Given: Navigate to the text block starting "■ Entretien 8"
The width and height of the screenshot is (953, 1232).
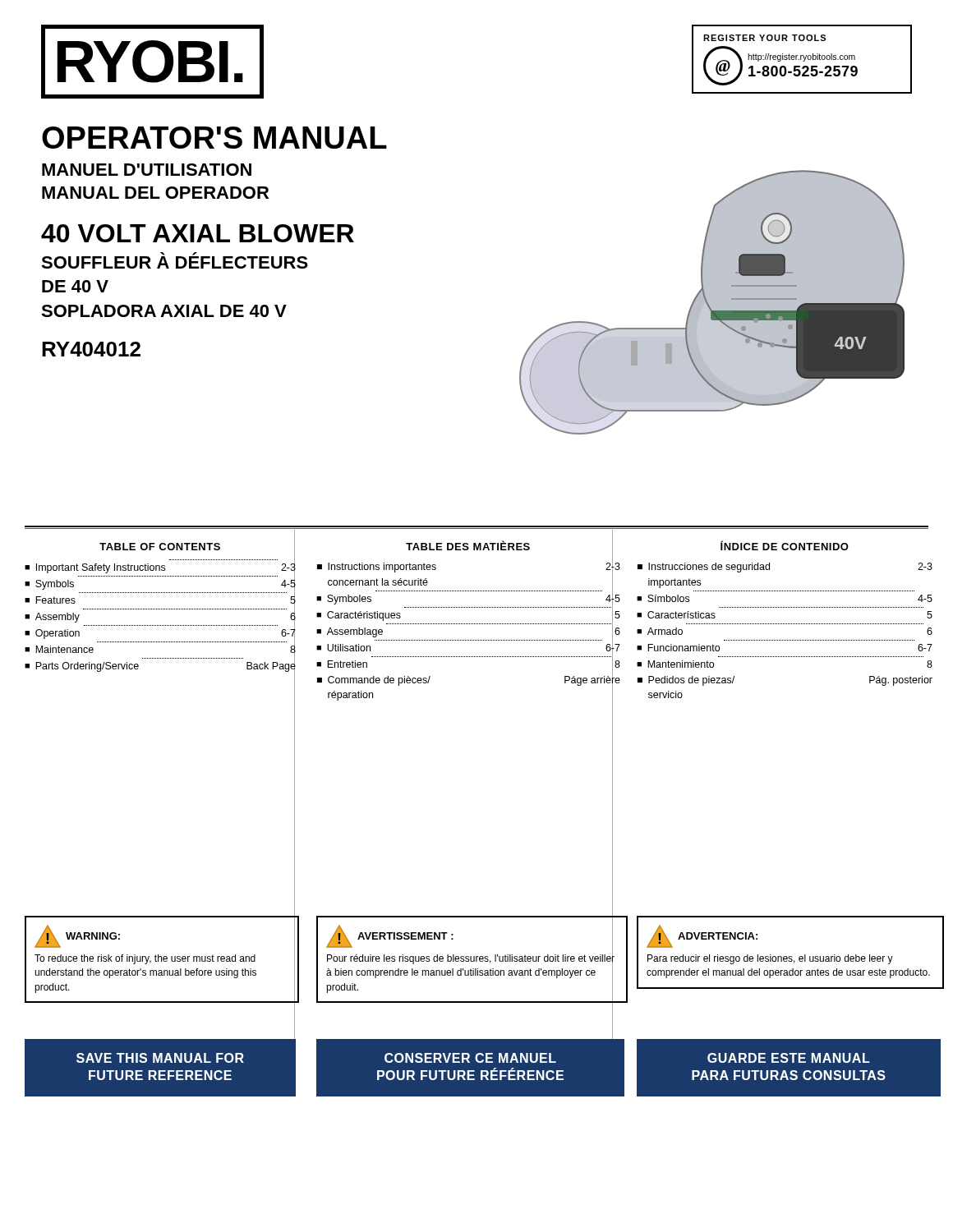Looking at the screenshot, I should [x=468, y=664].
